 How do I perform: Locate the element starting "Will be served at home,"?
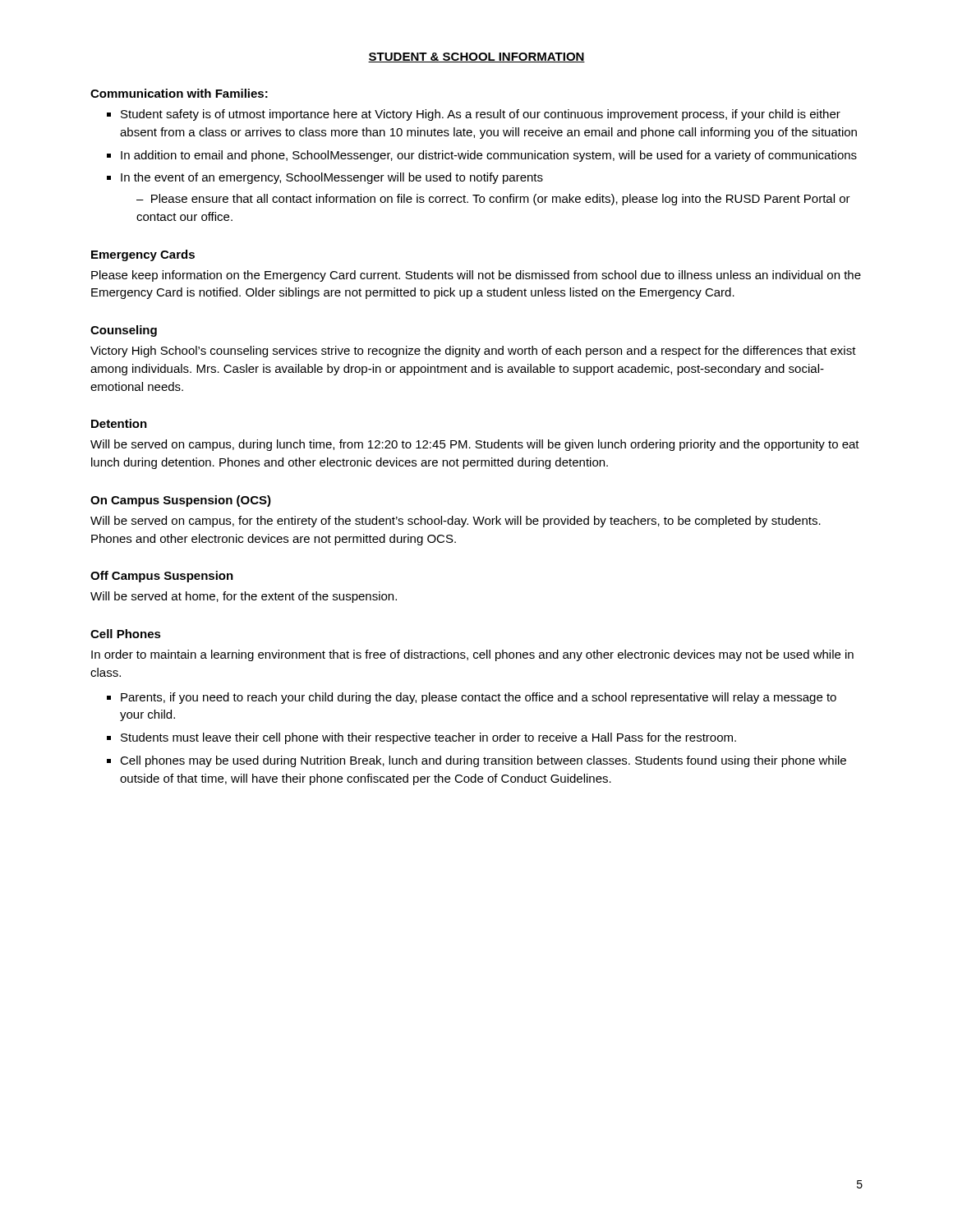click(244, 596)
